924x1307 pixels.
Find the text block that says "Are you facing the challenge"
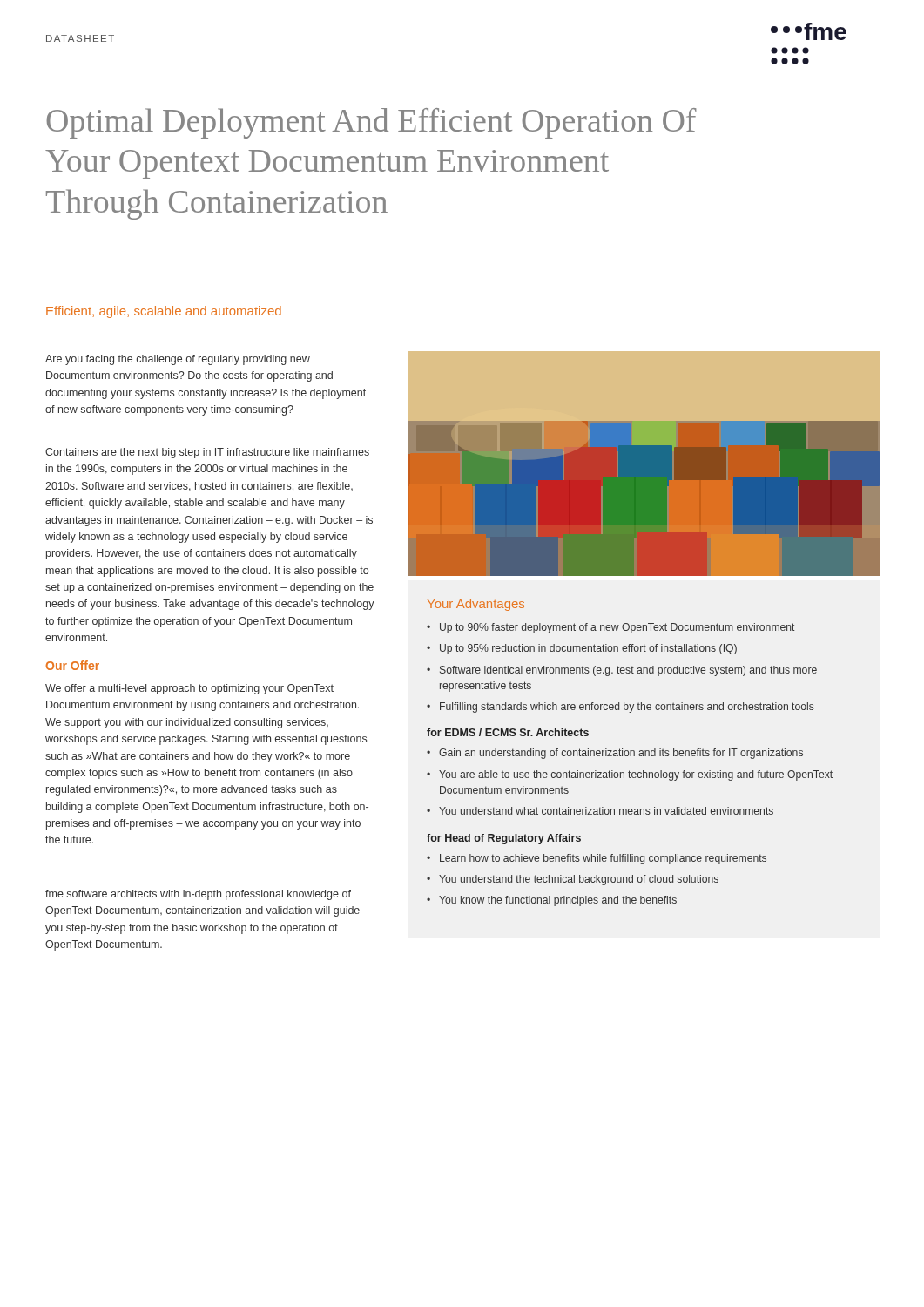210,385
